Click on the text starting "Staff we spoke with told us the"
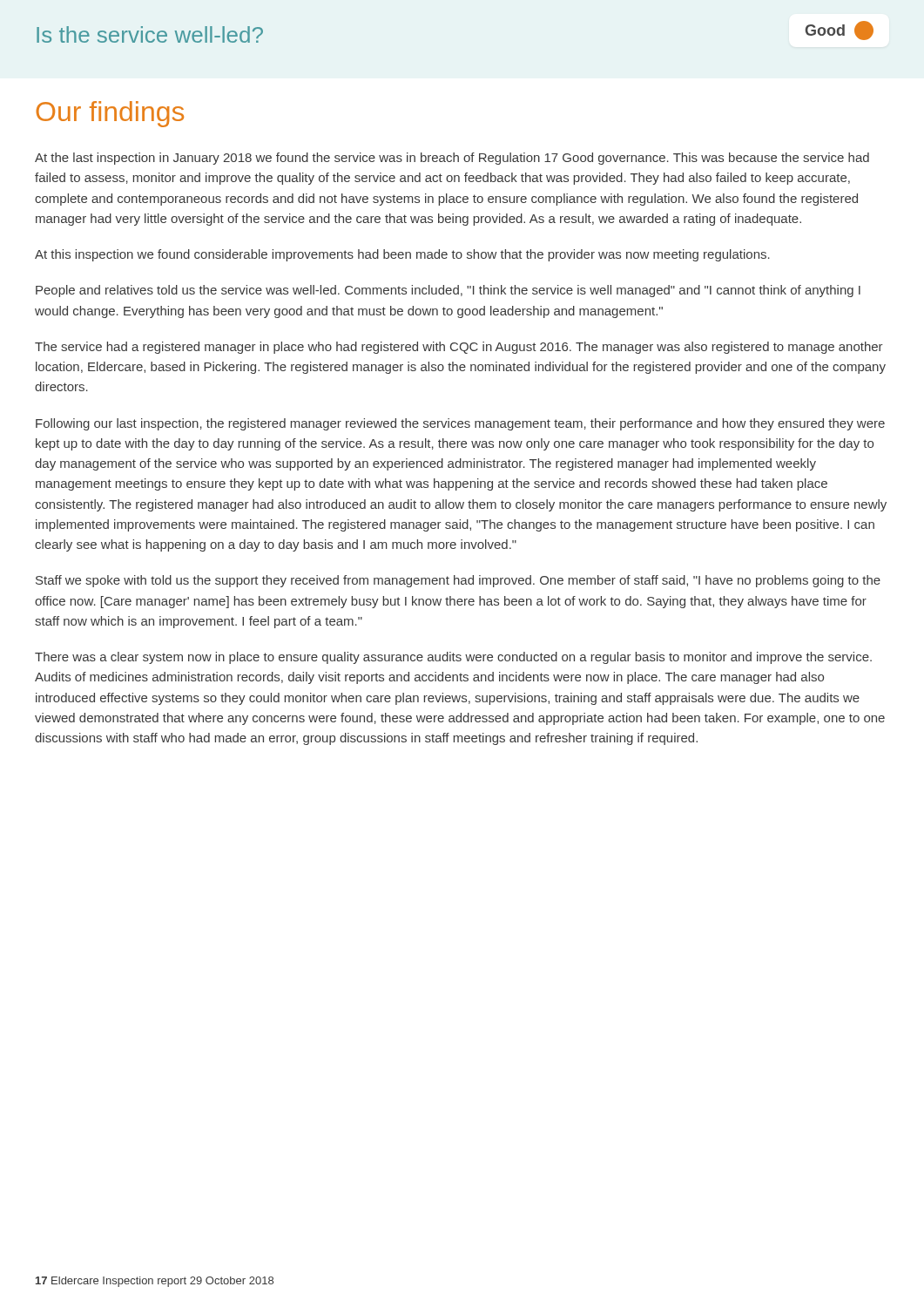 click(462, 601)
